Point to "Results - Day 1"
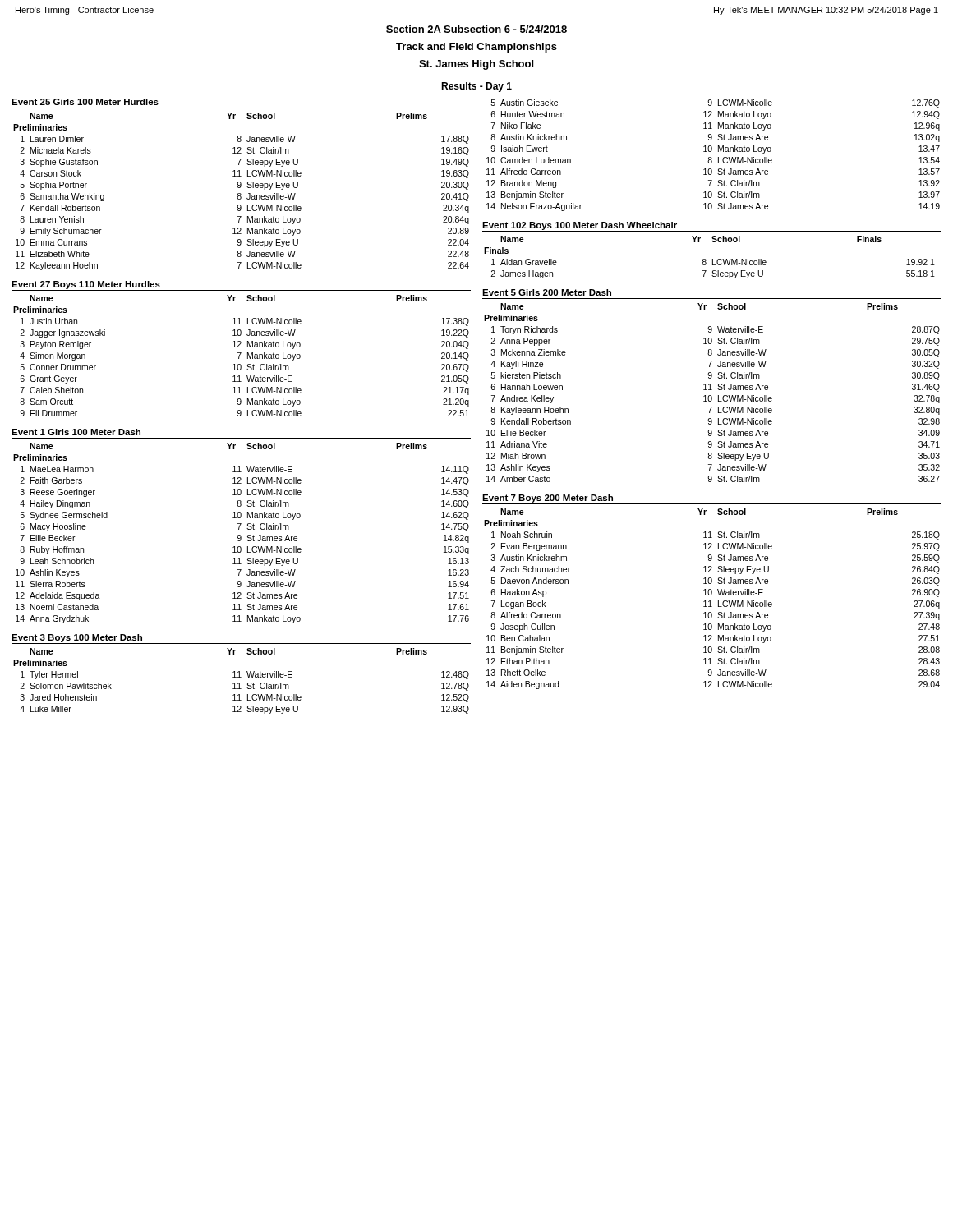This screenshot has width=953, height=1232. 476,86
